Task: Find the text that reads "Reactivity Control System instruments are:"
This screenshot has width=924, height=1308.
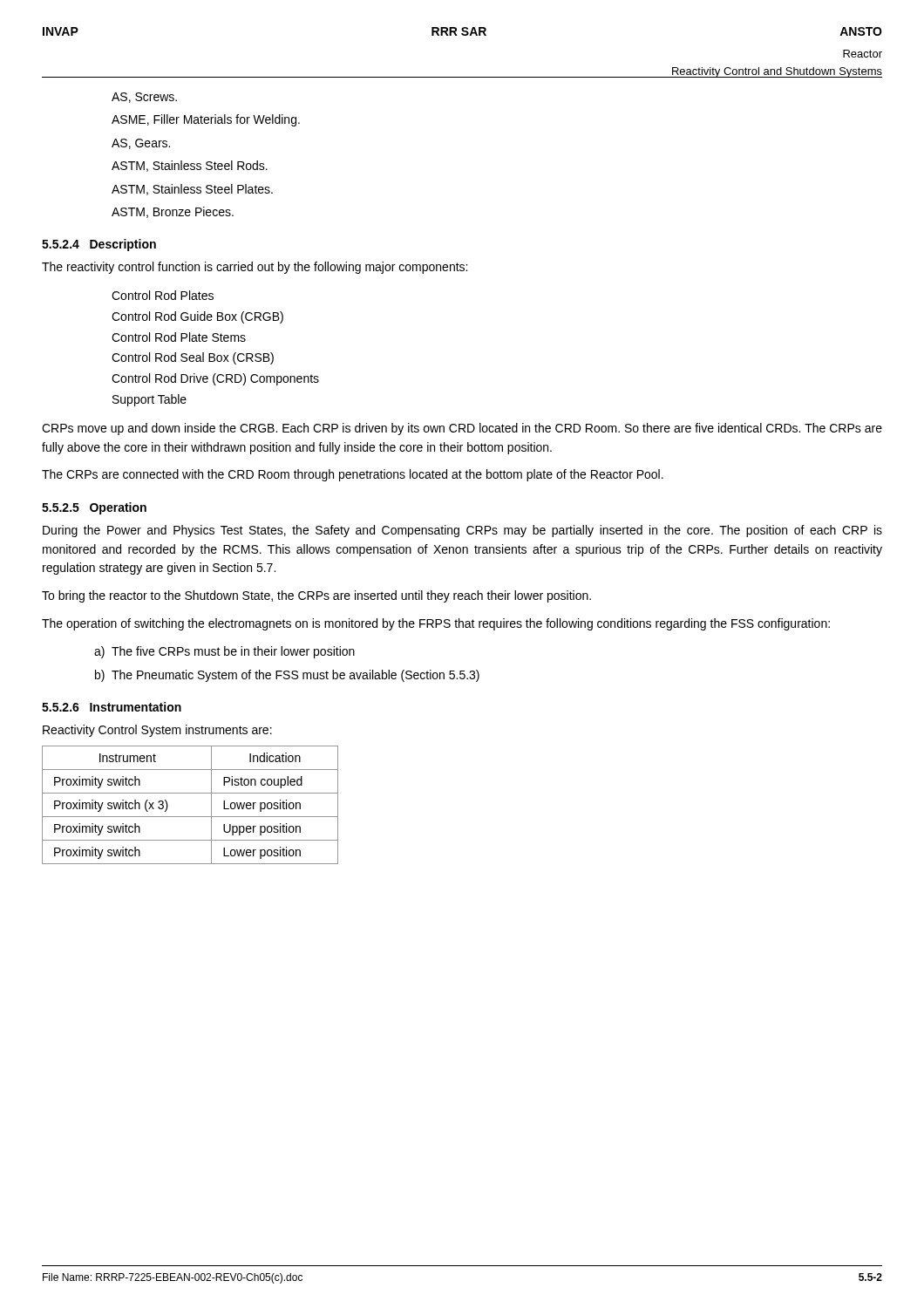Action: click(157, 730)
